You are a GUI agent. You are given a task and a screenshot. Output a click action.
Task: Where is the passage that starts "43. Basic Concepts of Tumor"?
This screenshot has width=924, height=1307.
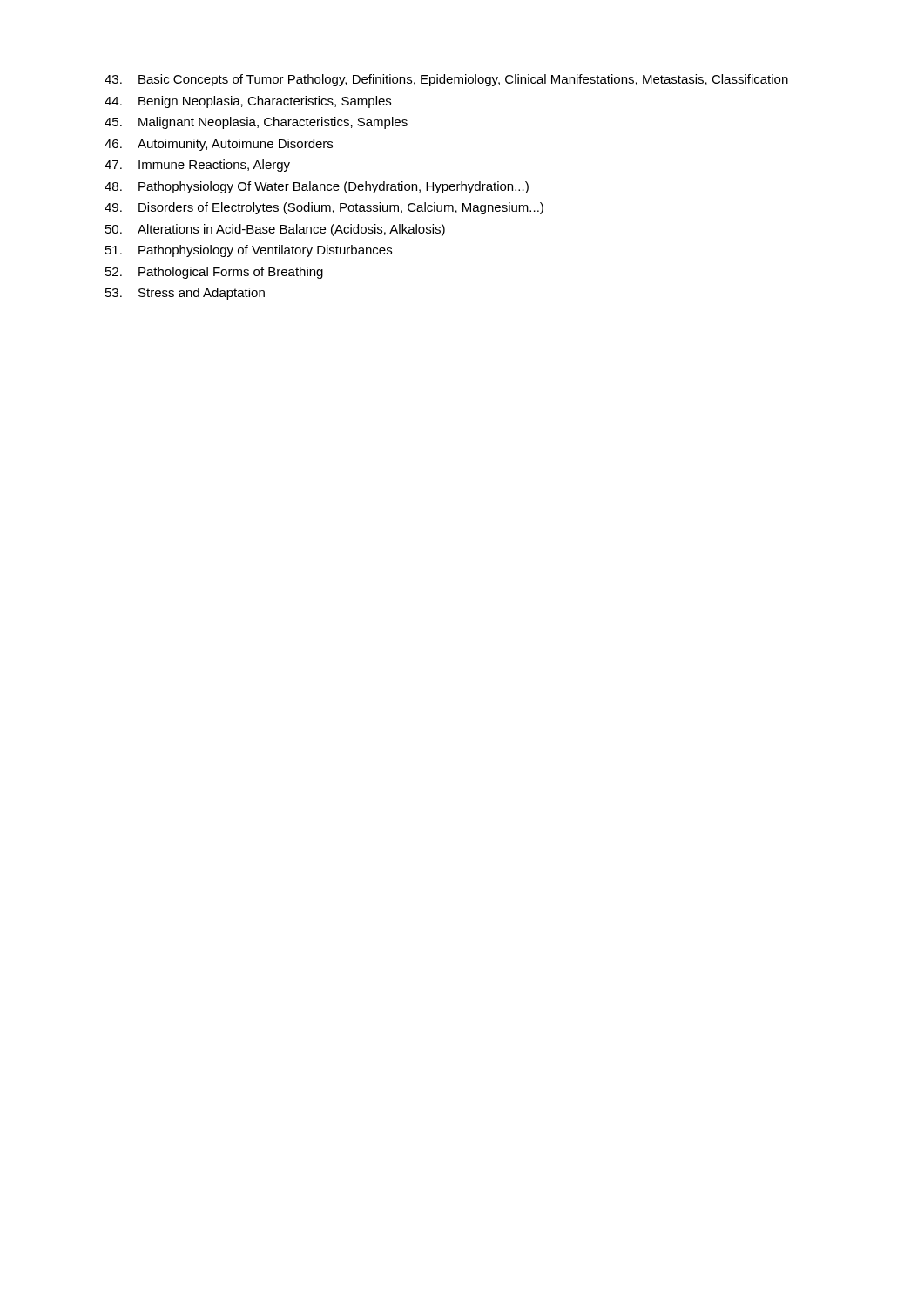(479, 79)
